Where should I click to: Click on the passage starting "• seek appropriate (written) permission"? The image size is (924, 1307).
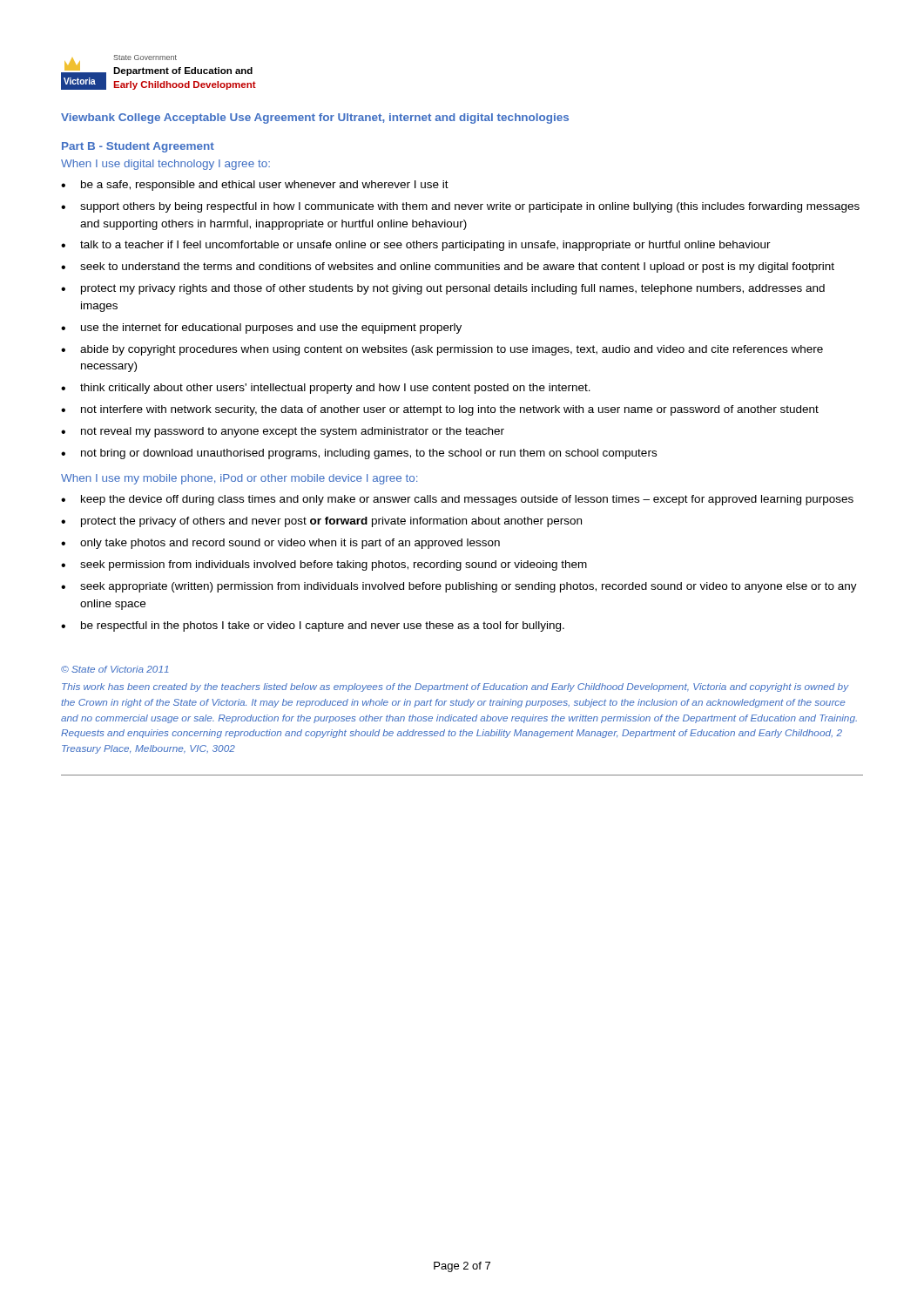point(462,595)
